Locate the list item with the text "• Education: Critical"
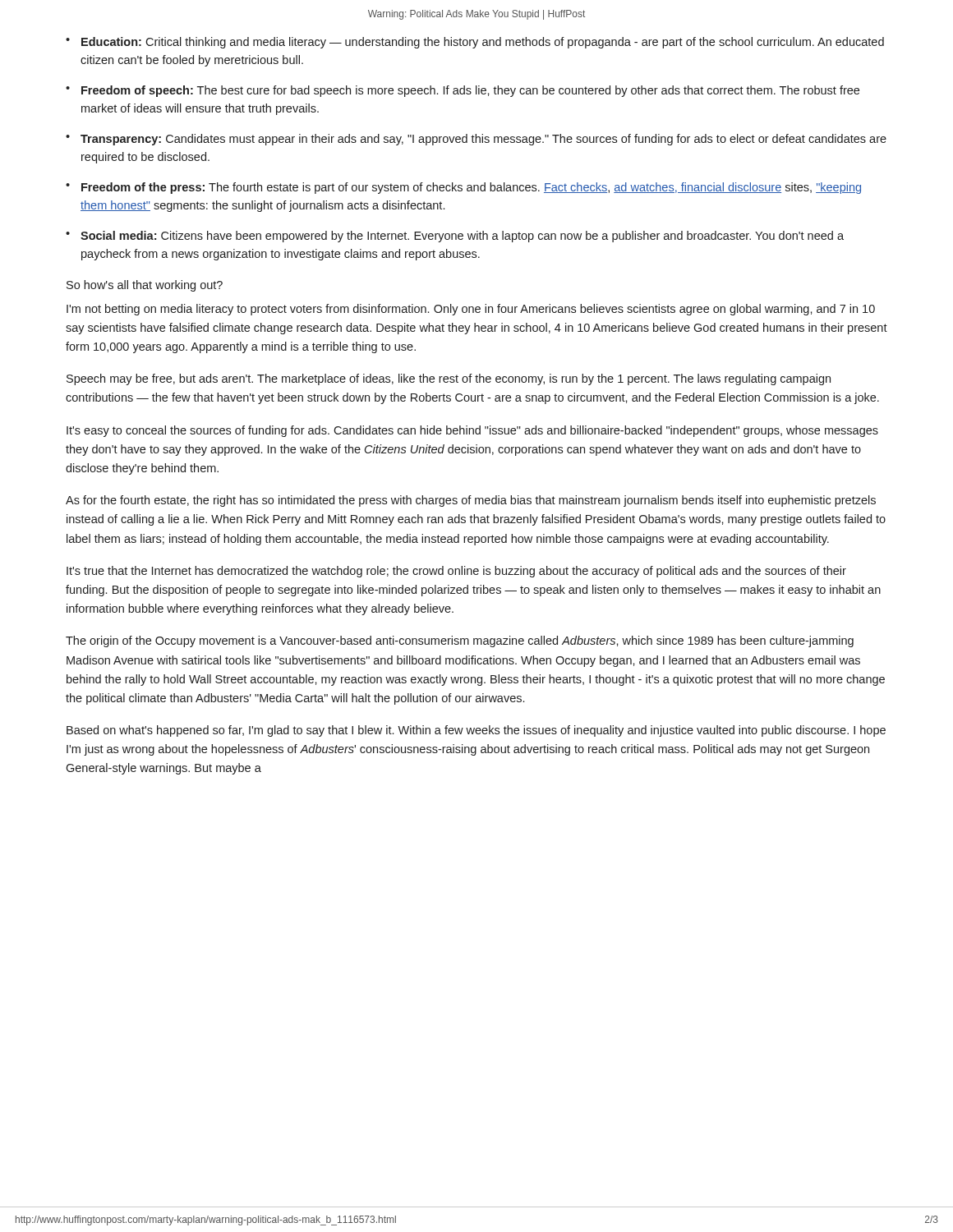This screenshot has width=953, height=1232. click(476, 51)
